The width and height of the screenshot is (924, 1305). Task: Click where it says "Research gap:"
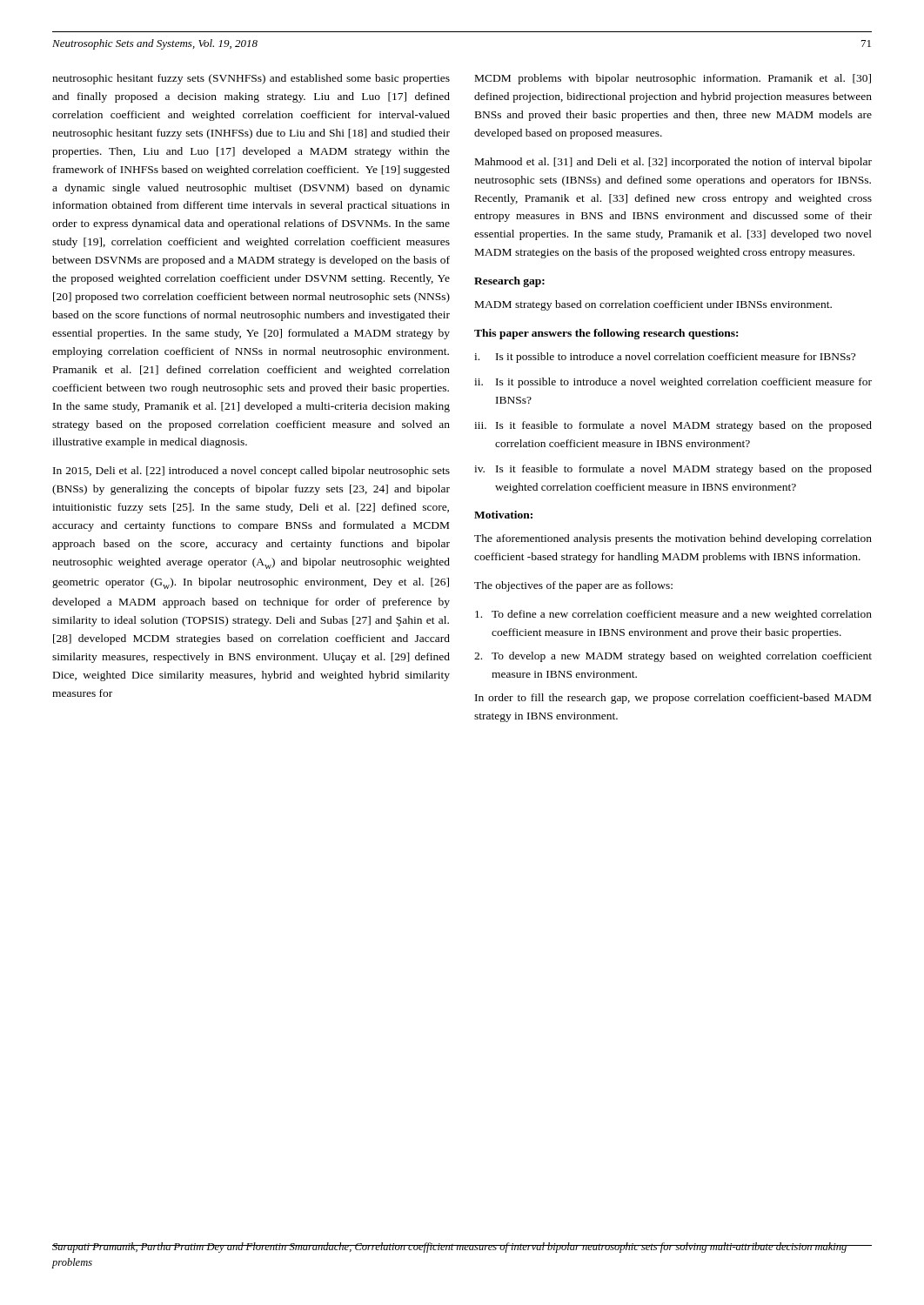pos(510,281)
